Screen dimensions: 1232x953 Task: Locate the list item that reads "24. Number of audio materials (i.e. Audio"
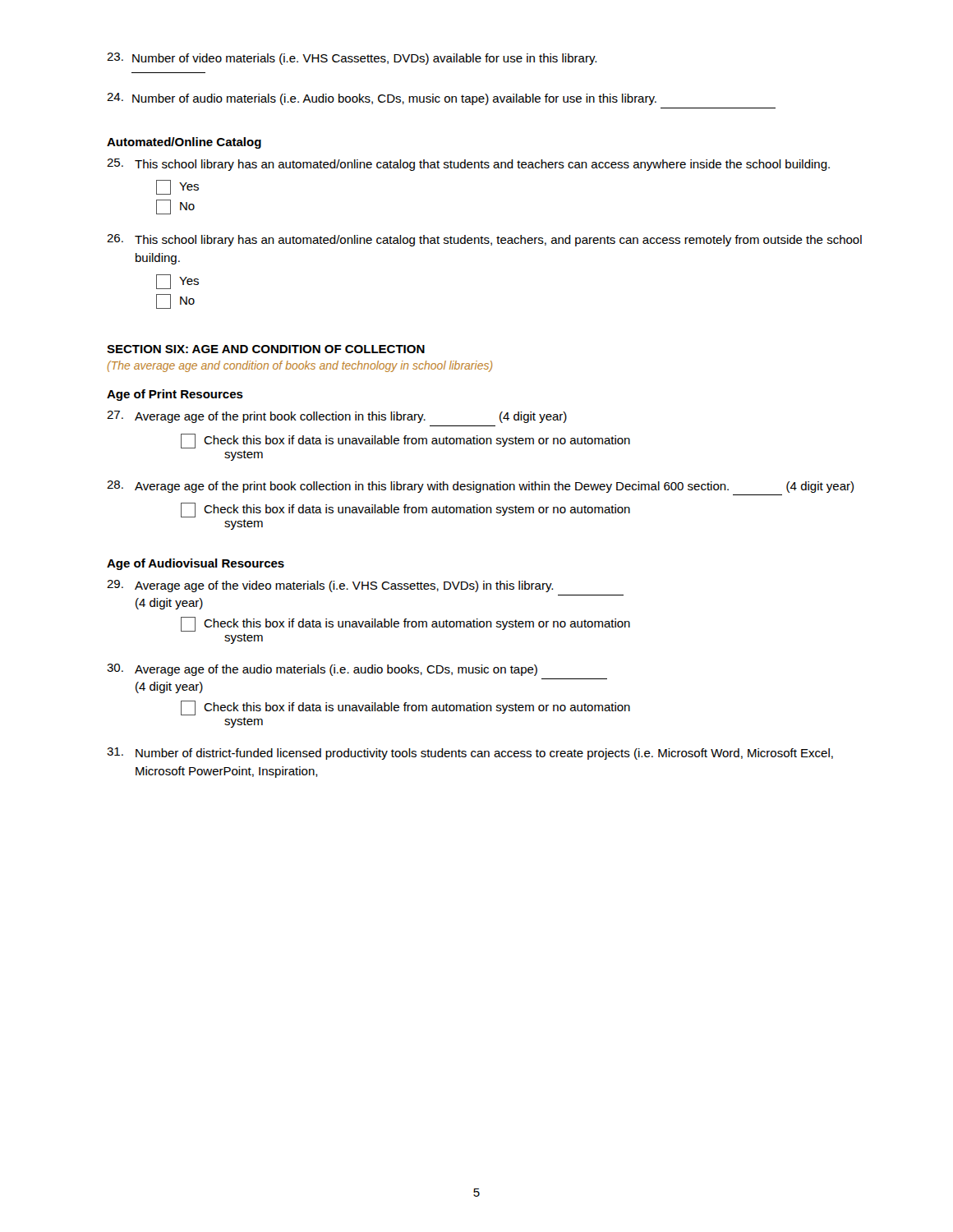pyautogui.click(x=489, y=99)
